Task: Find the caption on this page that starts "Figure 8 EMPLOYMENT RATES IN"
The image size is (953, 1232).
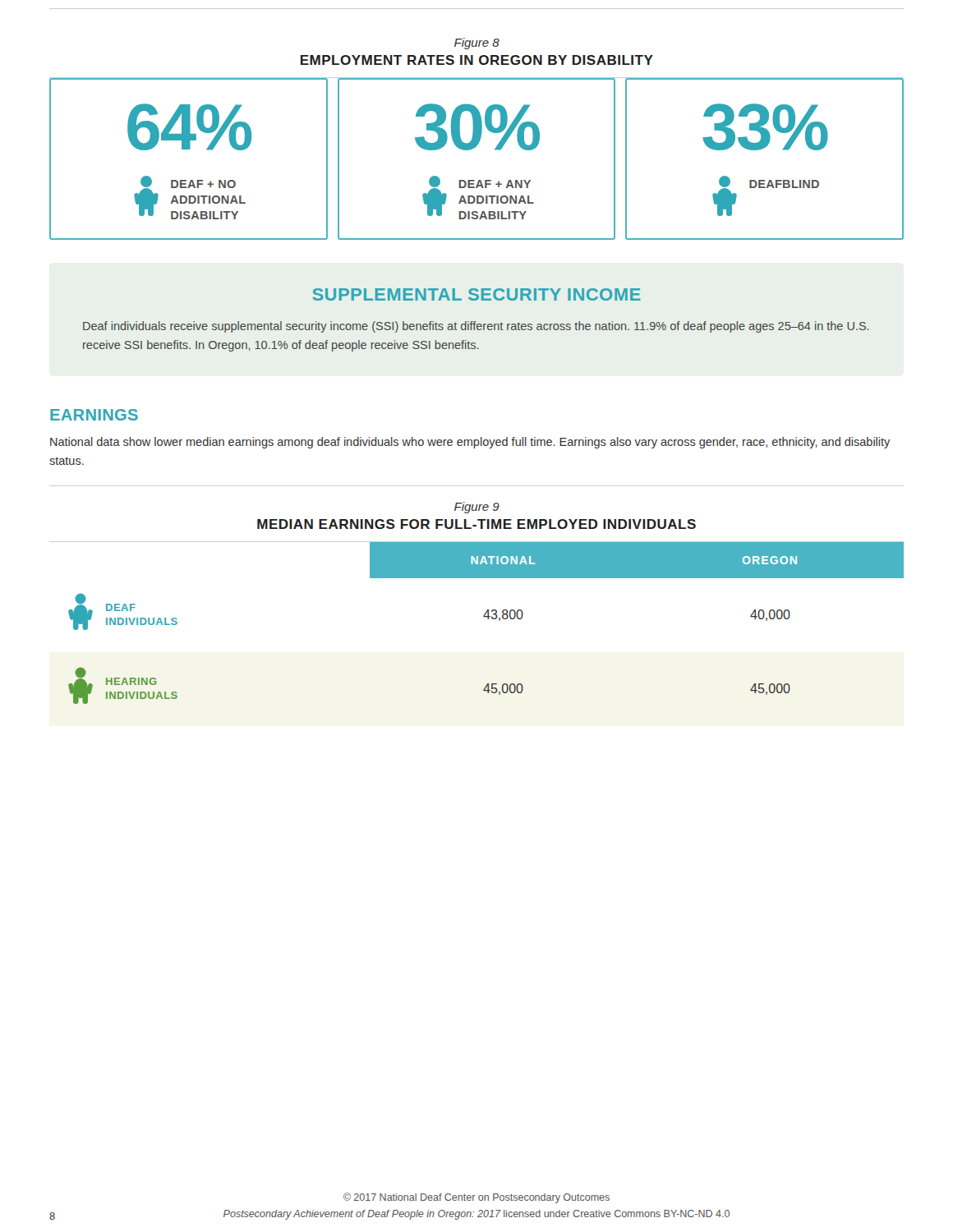Action: [476, 52]
